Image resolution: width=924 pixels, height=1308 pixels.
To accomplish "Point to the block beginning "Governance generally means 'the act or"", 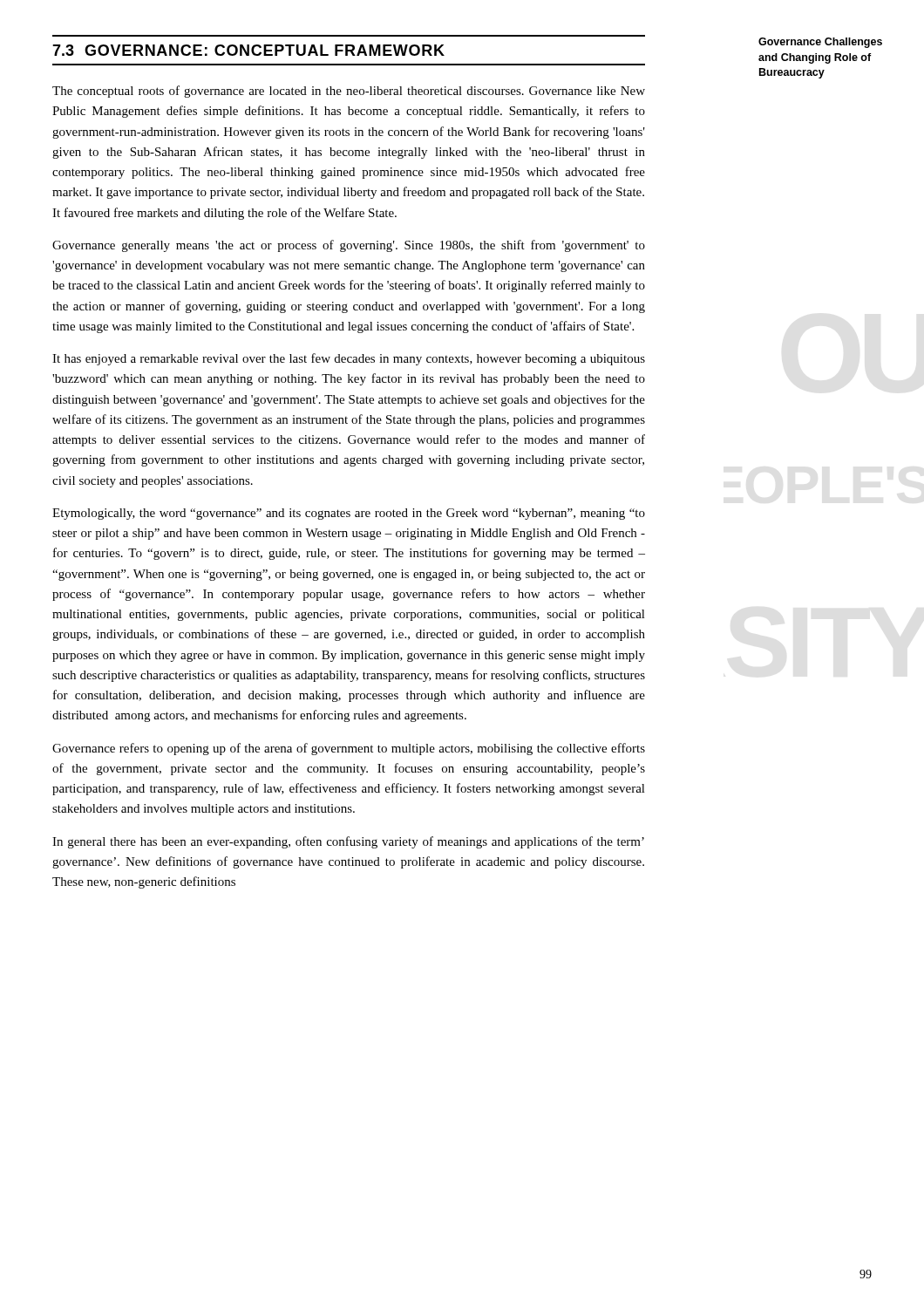I will [349, 286].
